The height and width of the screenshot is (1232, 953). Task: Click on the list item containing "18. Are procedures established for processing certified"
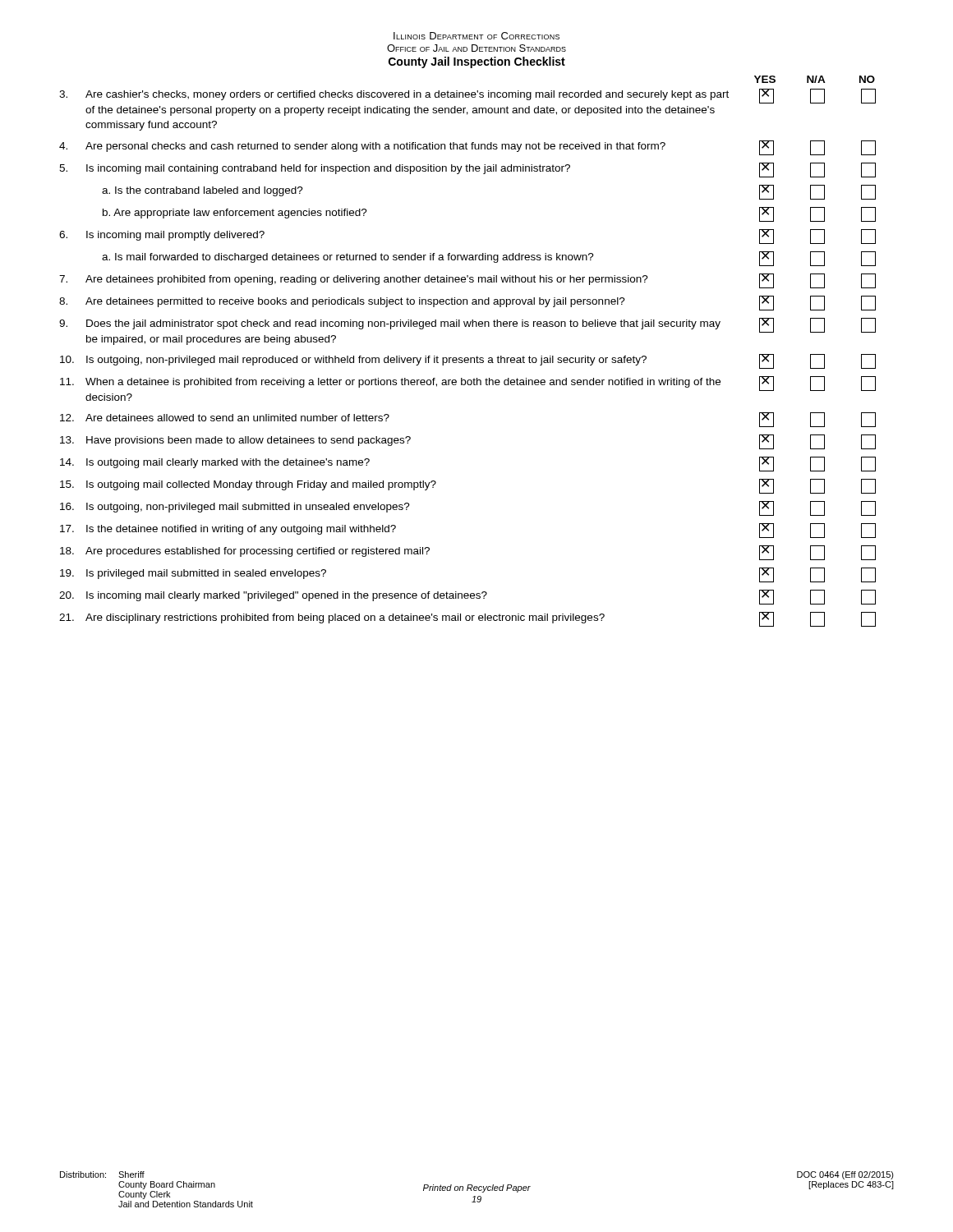click(x=244, y=553)
